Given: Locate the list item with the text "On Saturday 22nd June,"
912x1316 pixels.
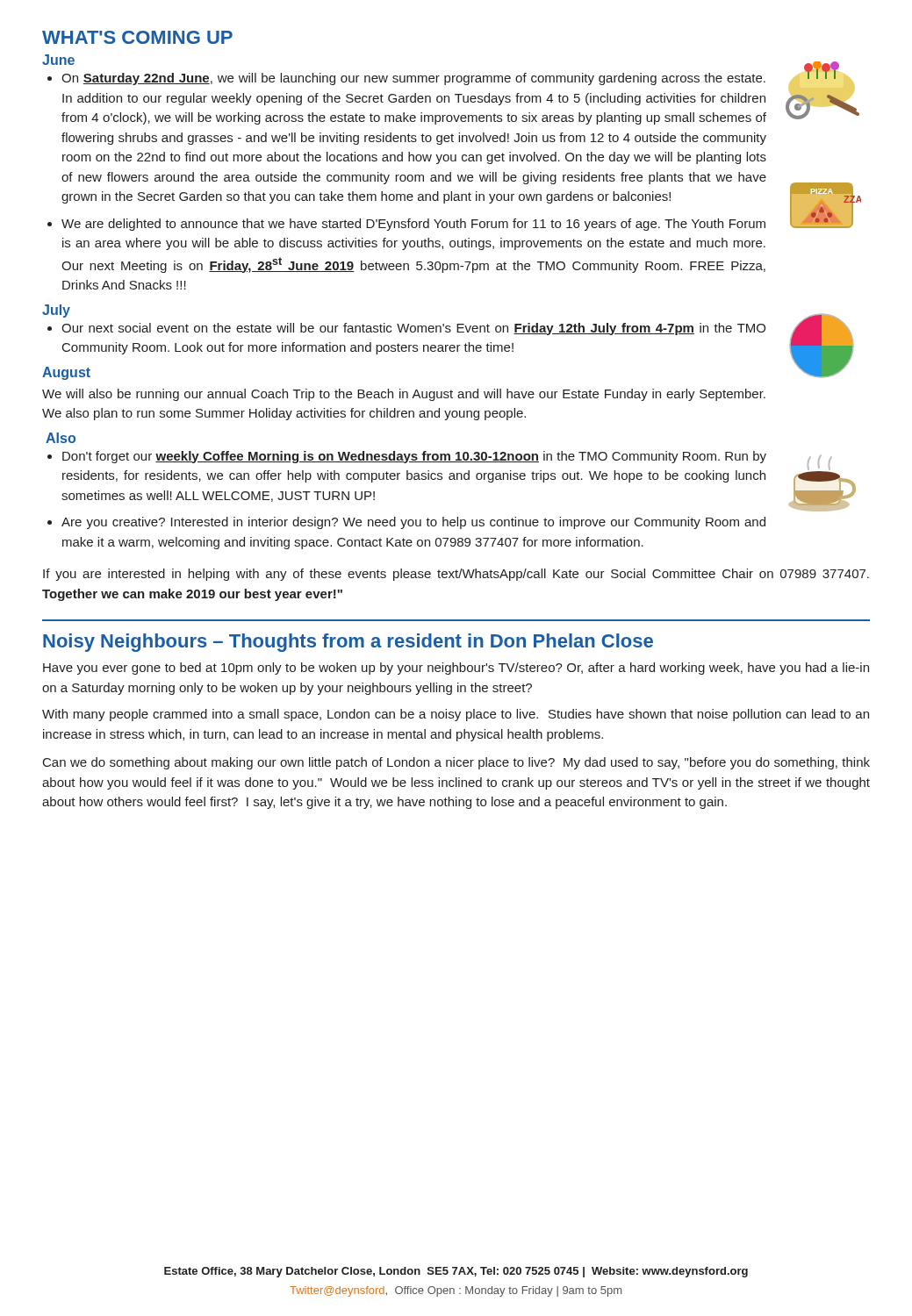Looking at the screenshot, I should 414,137.
